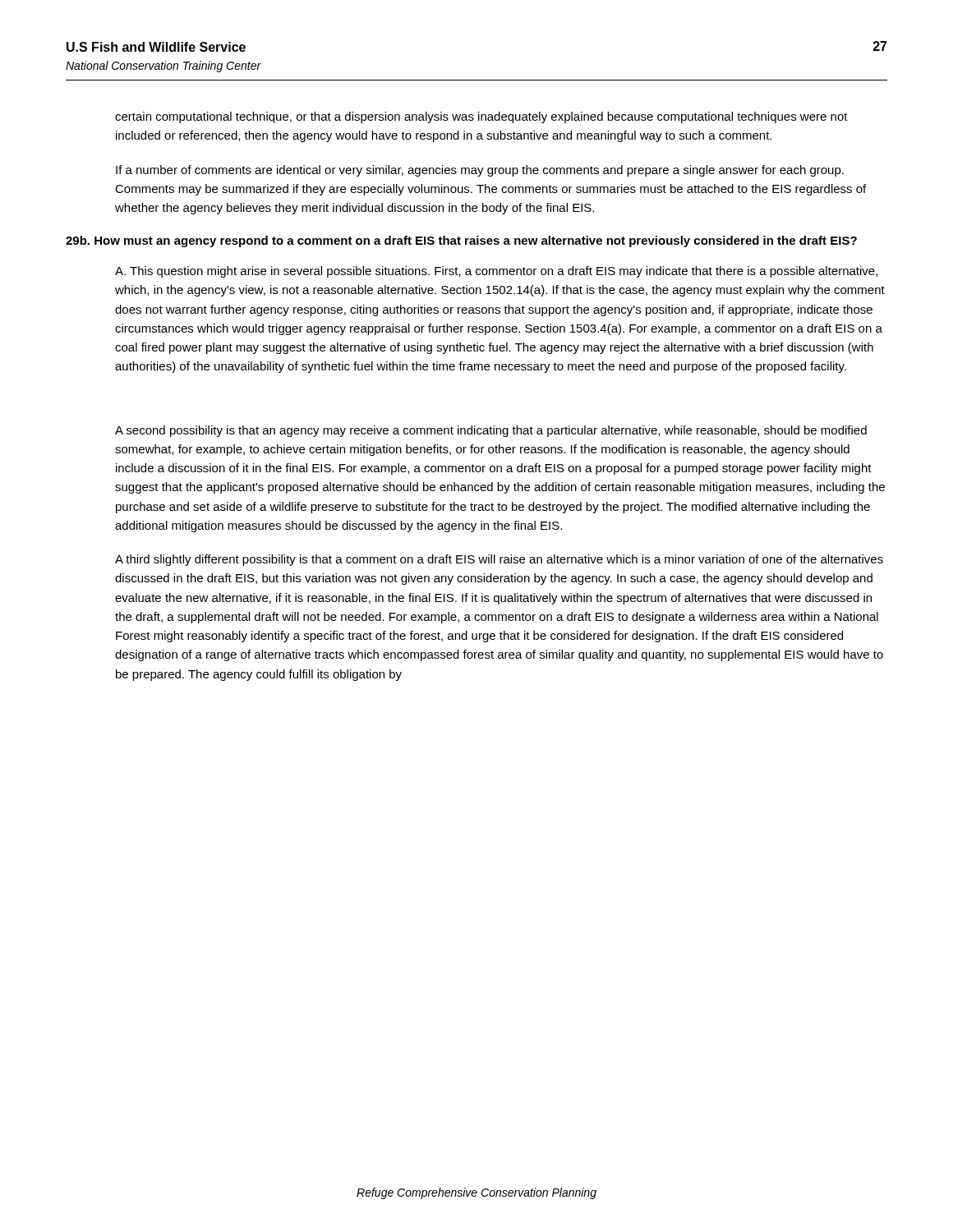Where is the passage that starts "A second possibility is that"?
This screenshot has width=953, height=1232.
(x=500, y=477)
